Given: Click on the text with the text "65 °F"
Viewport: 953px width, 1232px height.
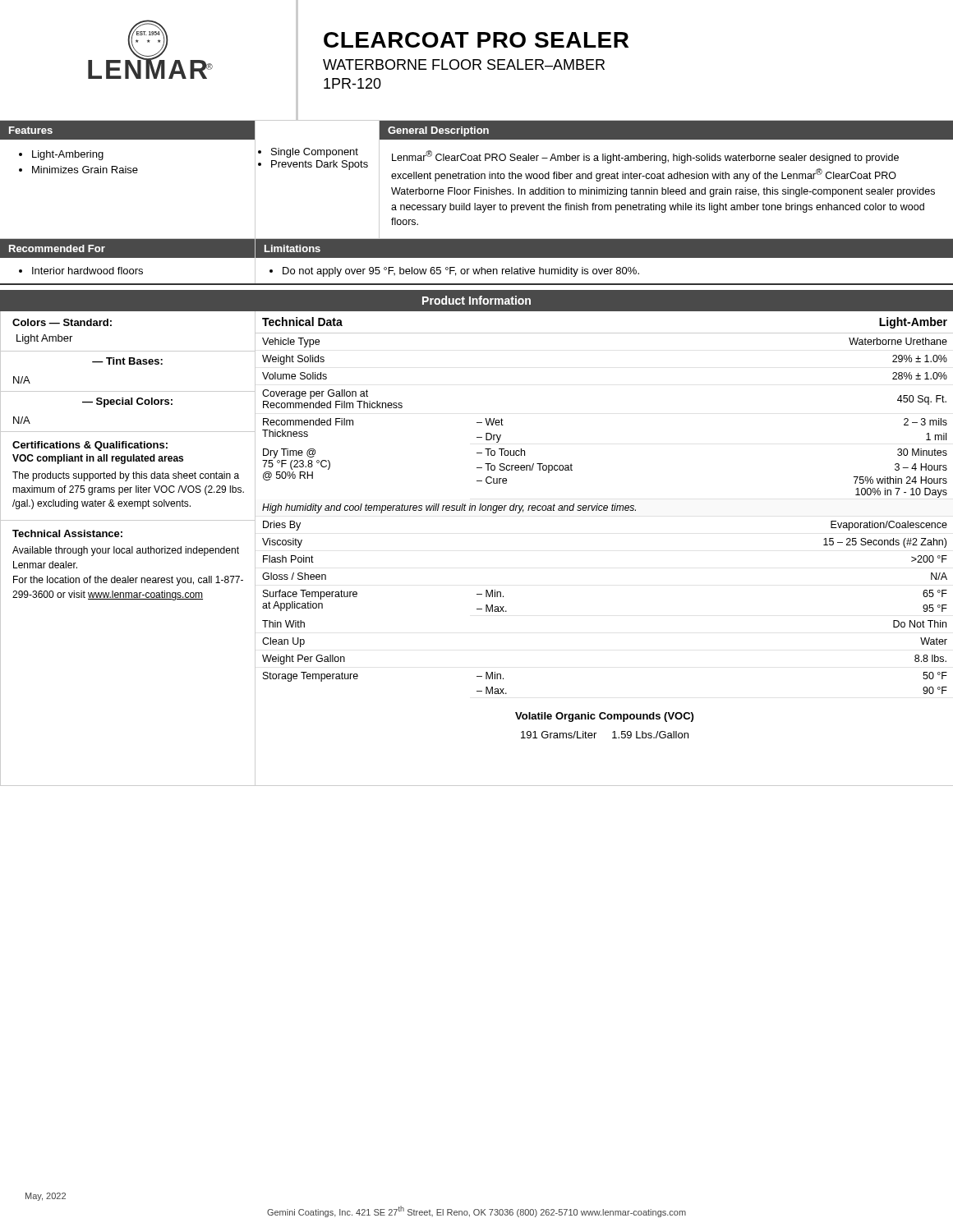Looking at the screenshot, I should 935,594.
